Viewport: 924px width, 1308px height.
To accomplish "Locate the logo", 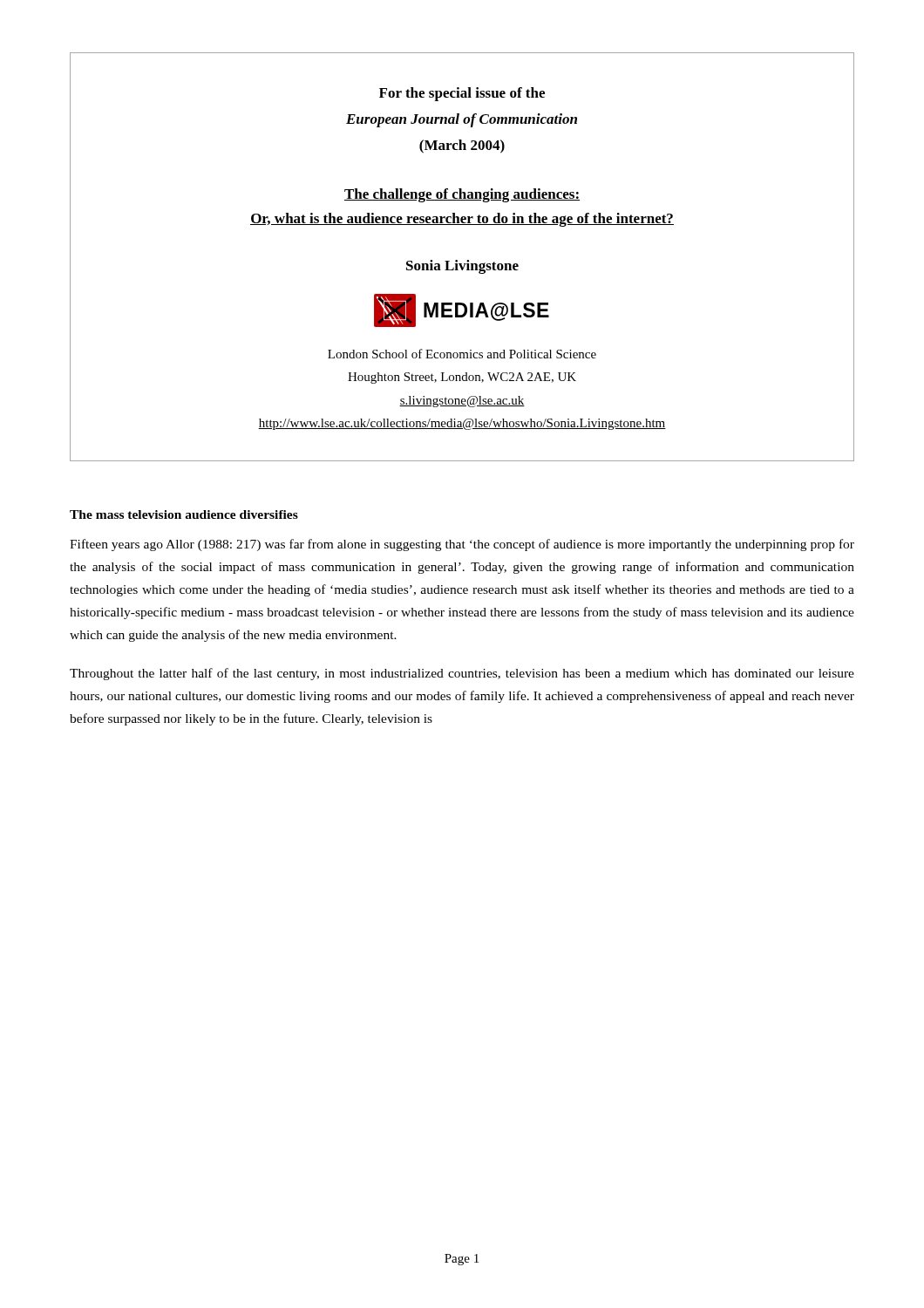I will click(x=462, y=310).
